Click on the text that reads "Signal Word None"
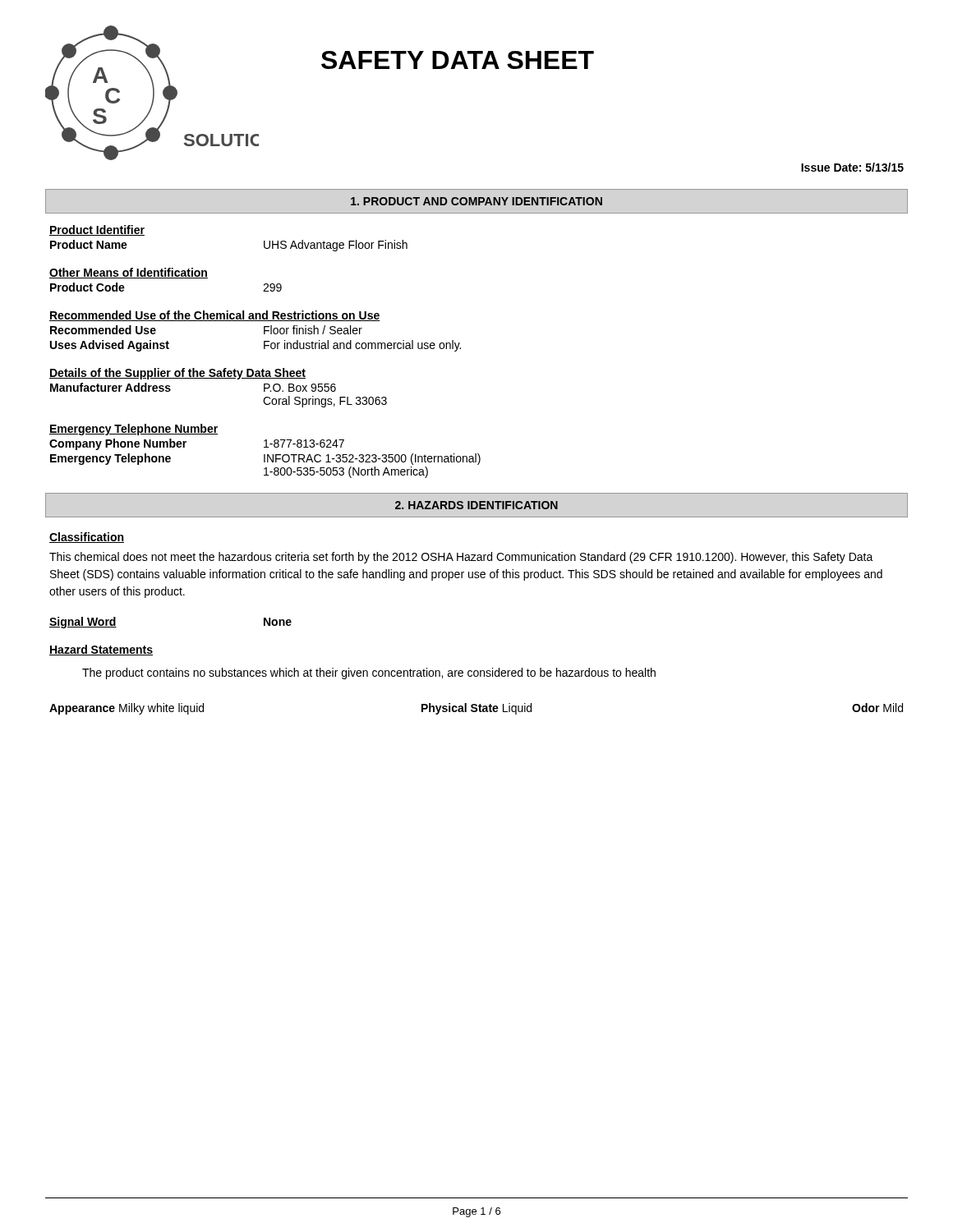Screen dimensions: 1232x953 92,622
